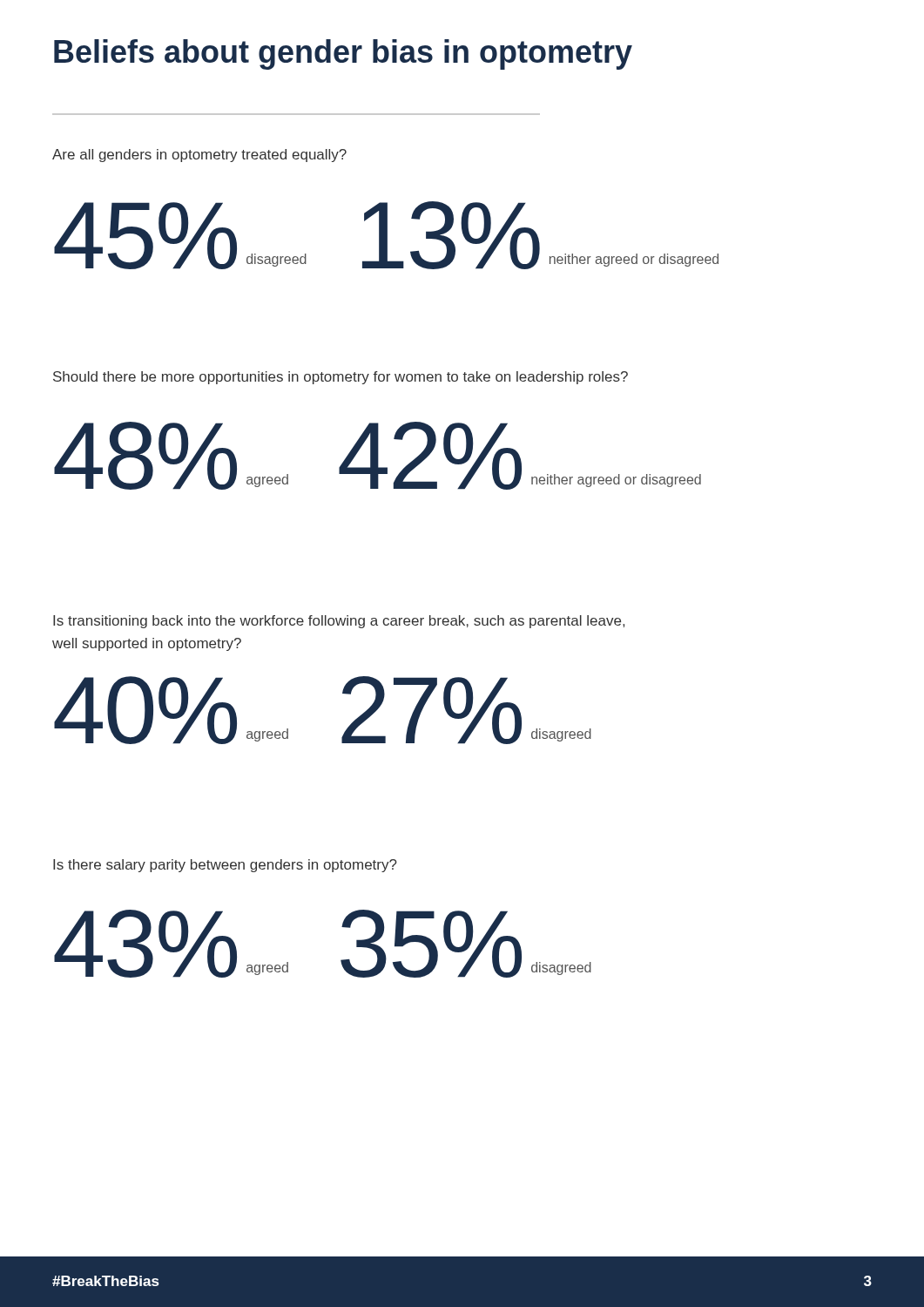The height and width of the screenshot is (1307, 924).
Task: Find the text containing "40% agreed 27% disagreed"
Action: (x=322, y=710)
